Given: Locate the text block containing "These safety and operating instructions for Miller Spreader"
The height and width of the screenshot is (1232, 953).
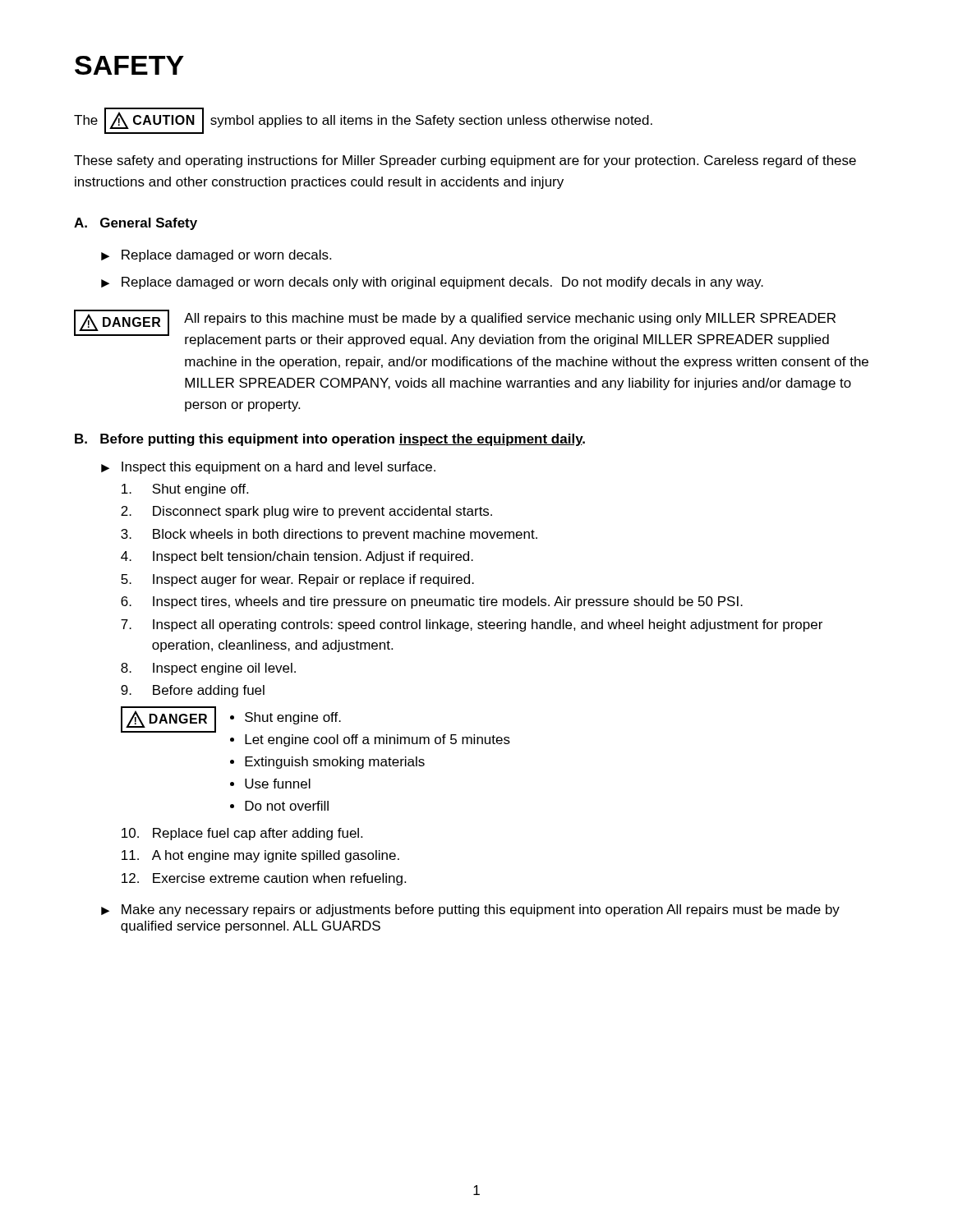Looking at the screenshot, I should 465,171.
